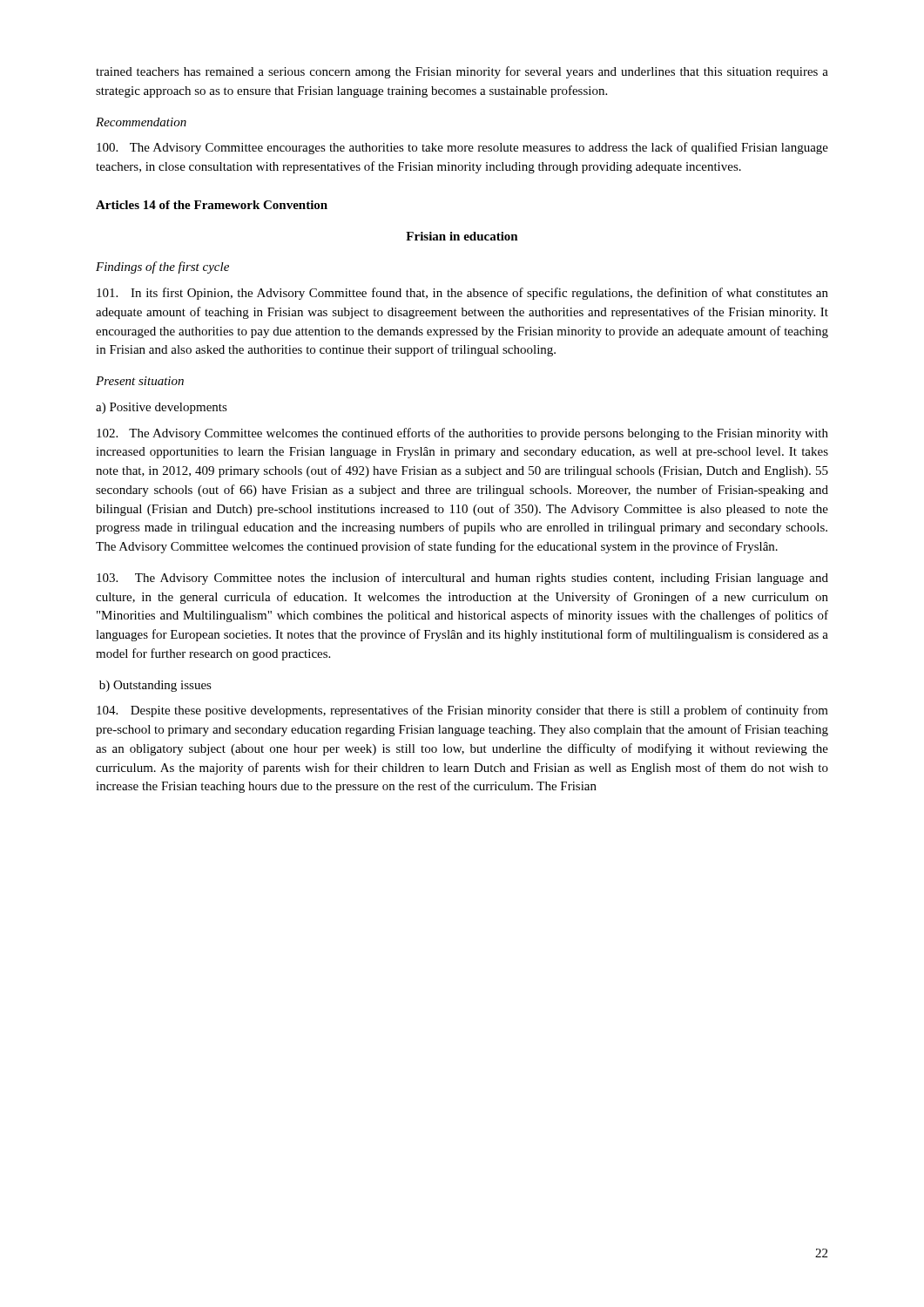
Task: Select the text block that says "trained teachers has"
Action: pyautogui.click(x=462, y=82)
